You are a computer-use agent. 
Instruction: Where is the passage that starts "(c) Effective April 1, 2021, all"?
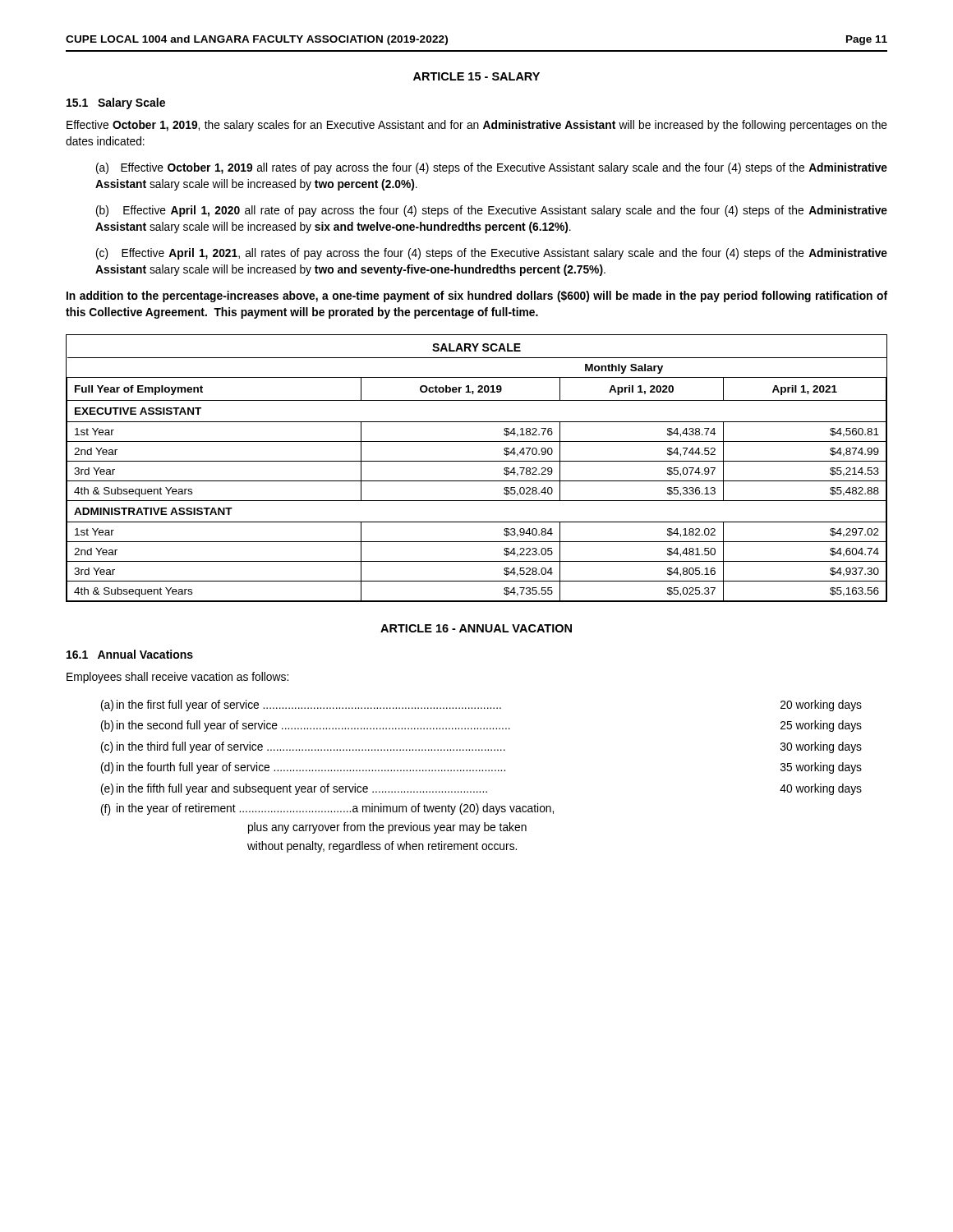coord(491,262)
